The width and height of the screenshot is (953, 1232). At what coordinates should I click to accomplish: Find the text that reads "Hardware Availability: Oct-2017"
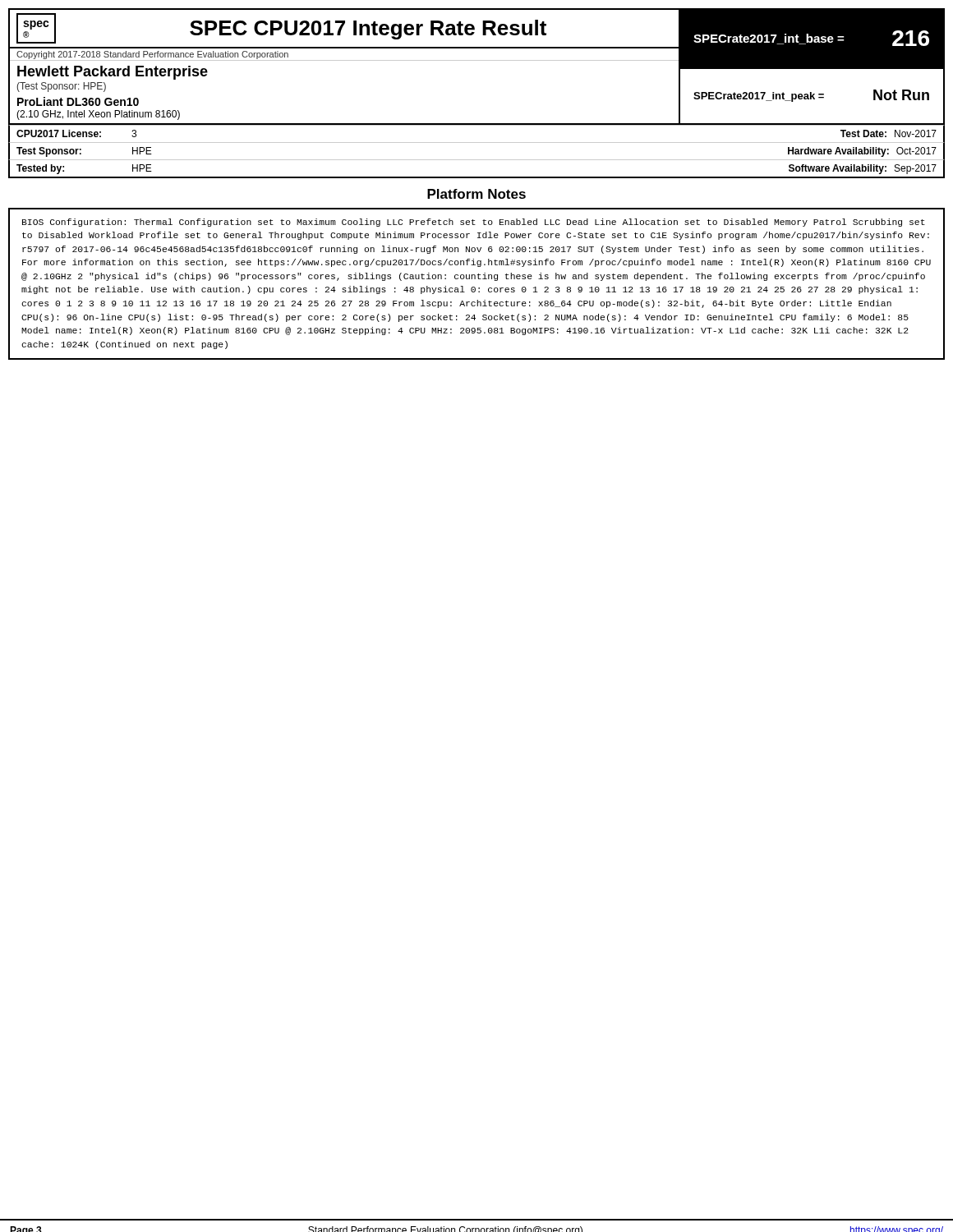(862, 151)
